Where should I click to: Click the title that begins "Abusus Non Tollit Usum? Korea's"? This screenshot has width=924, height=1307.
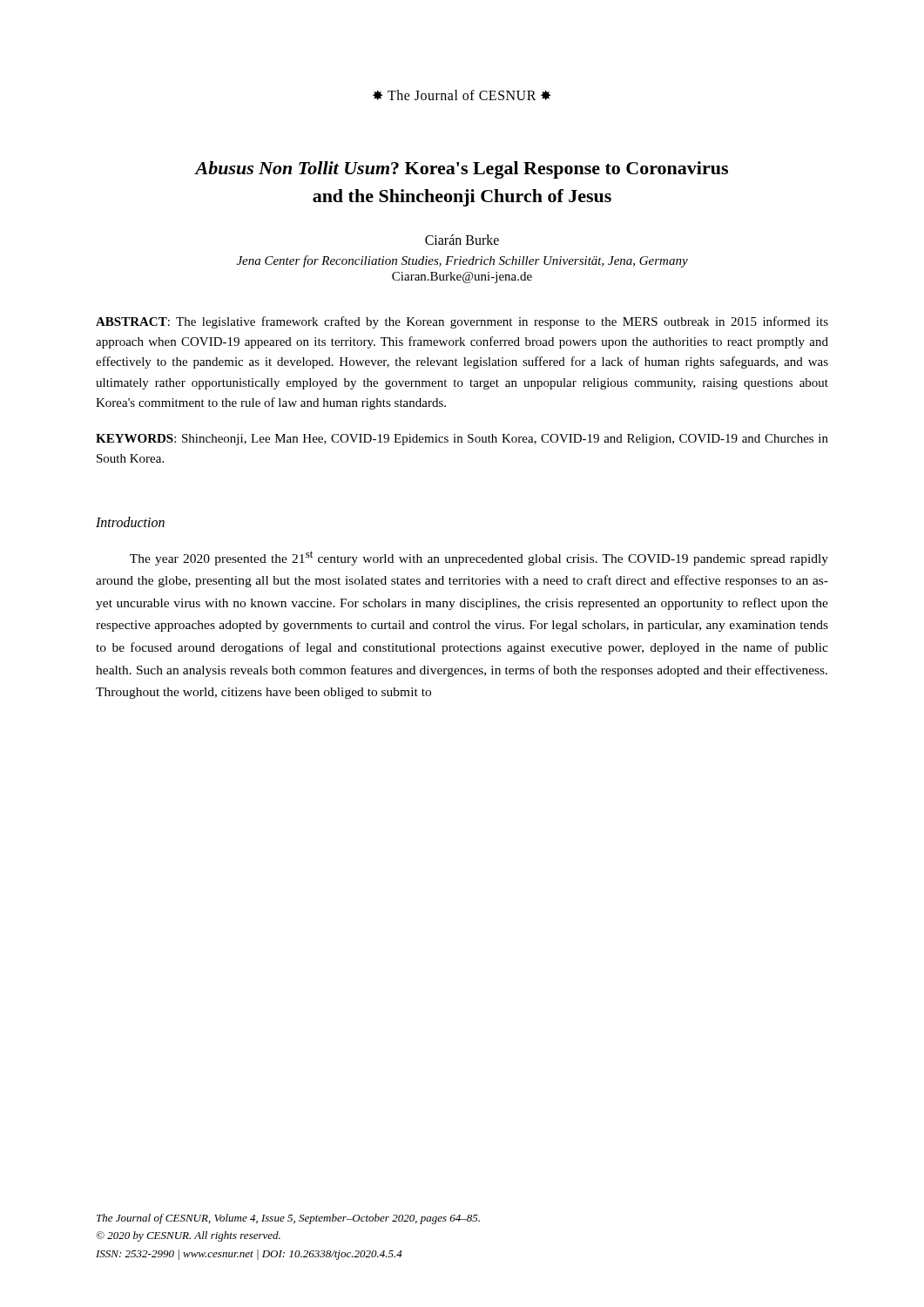coord(462,182)
